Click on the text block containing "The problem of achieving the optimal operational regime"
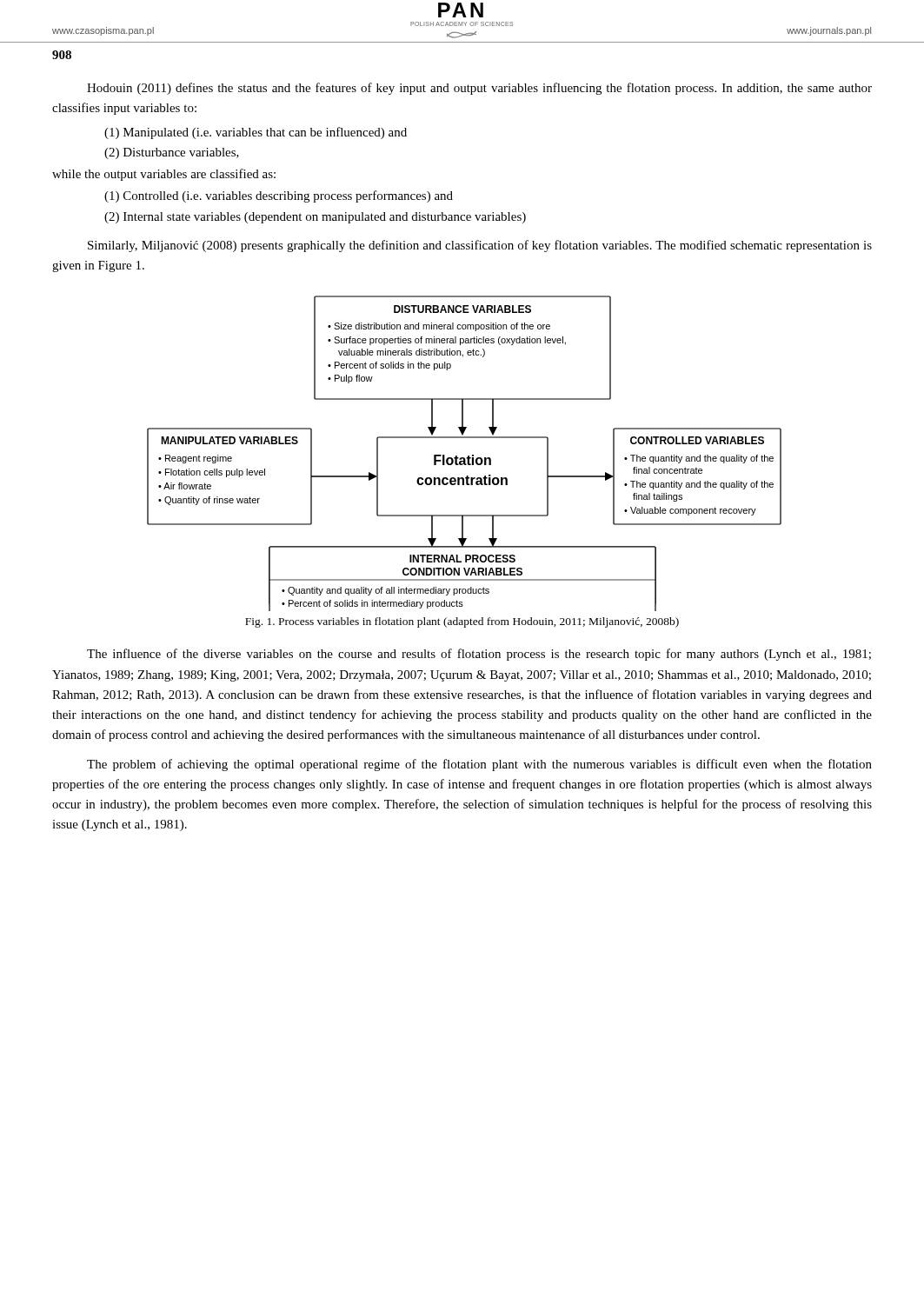Screen dimensions: 1304x924 tap(462, 794)
